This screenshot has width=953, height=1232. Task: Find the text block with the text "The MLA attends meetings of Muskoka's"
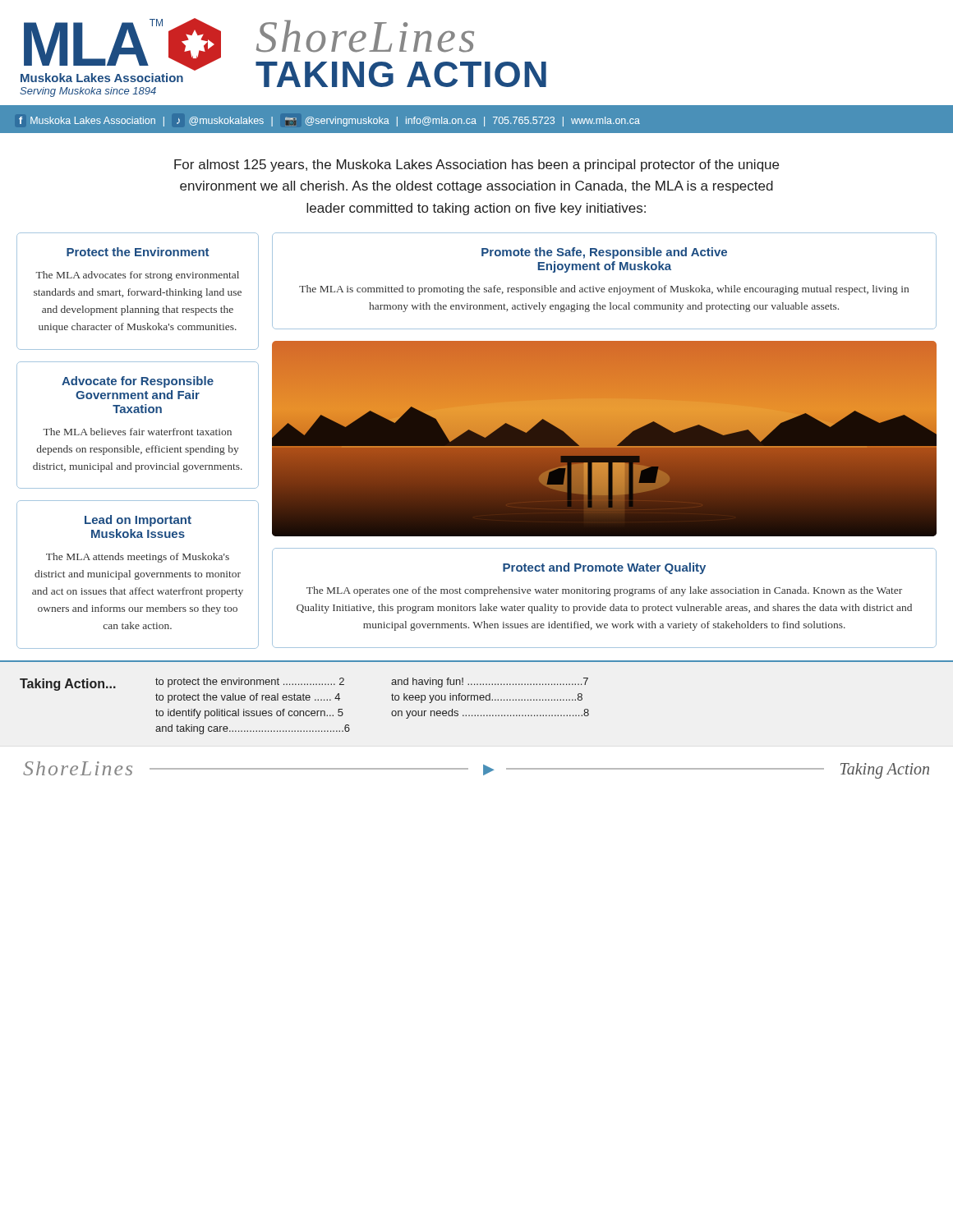(x=138, y=591)
